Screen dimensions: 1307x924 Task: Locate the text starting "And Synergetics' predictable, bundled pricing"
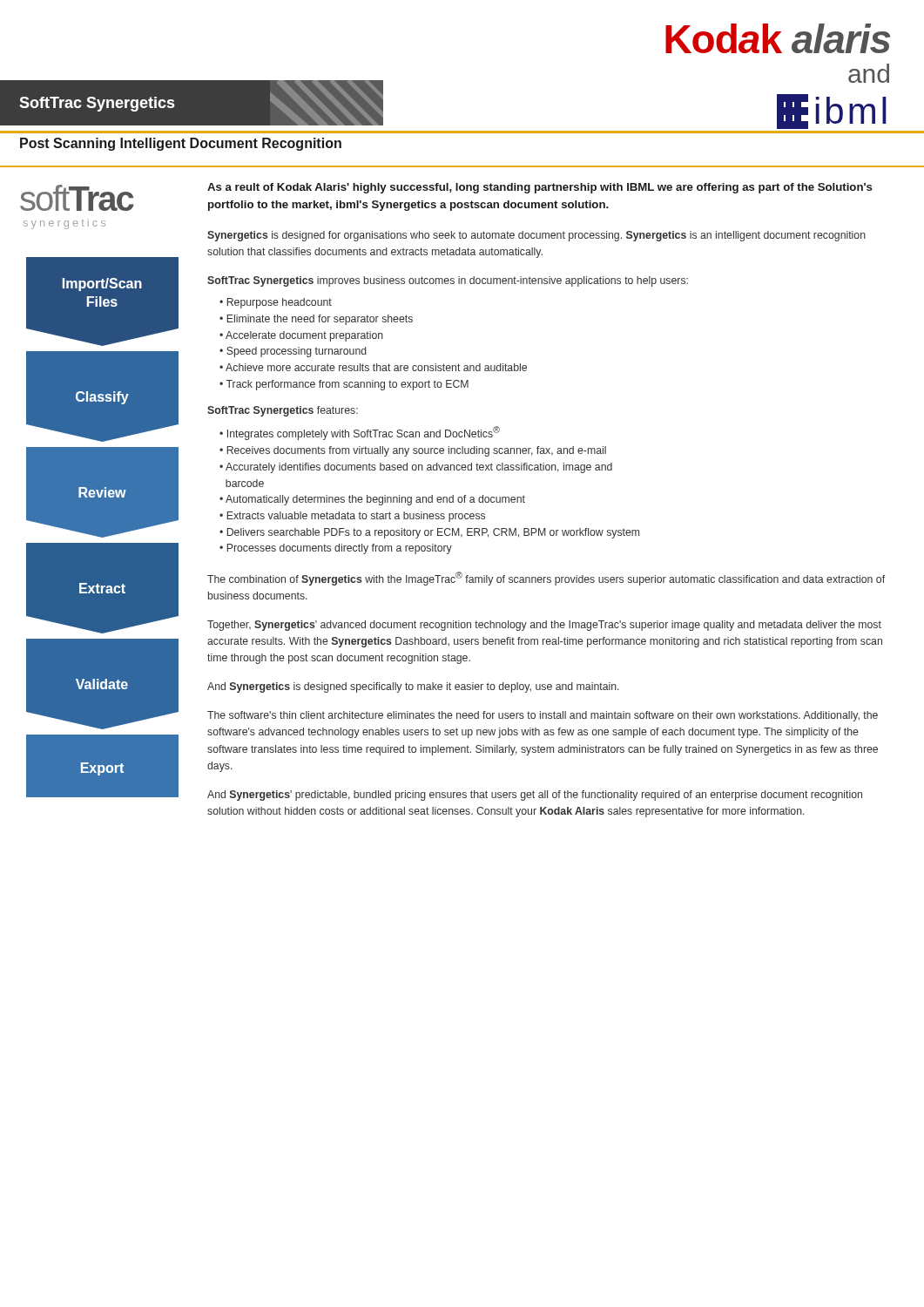[535, 803]
